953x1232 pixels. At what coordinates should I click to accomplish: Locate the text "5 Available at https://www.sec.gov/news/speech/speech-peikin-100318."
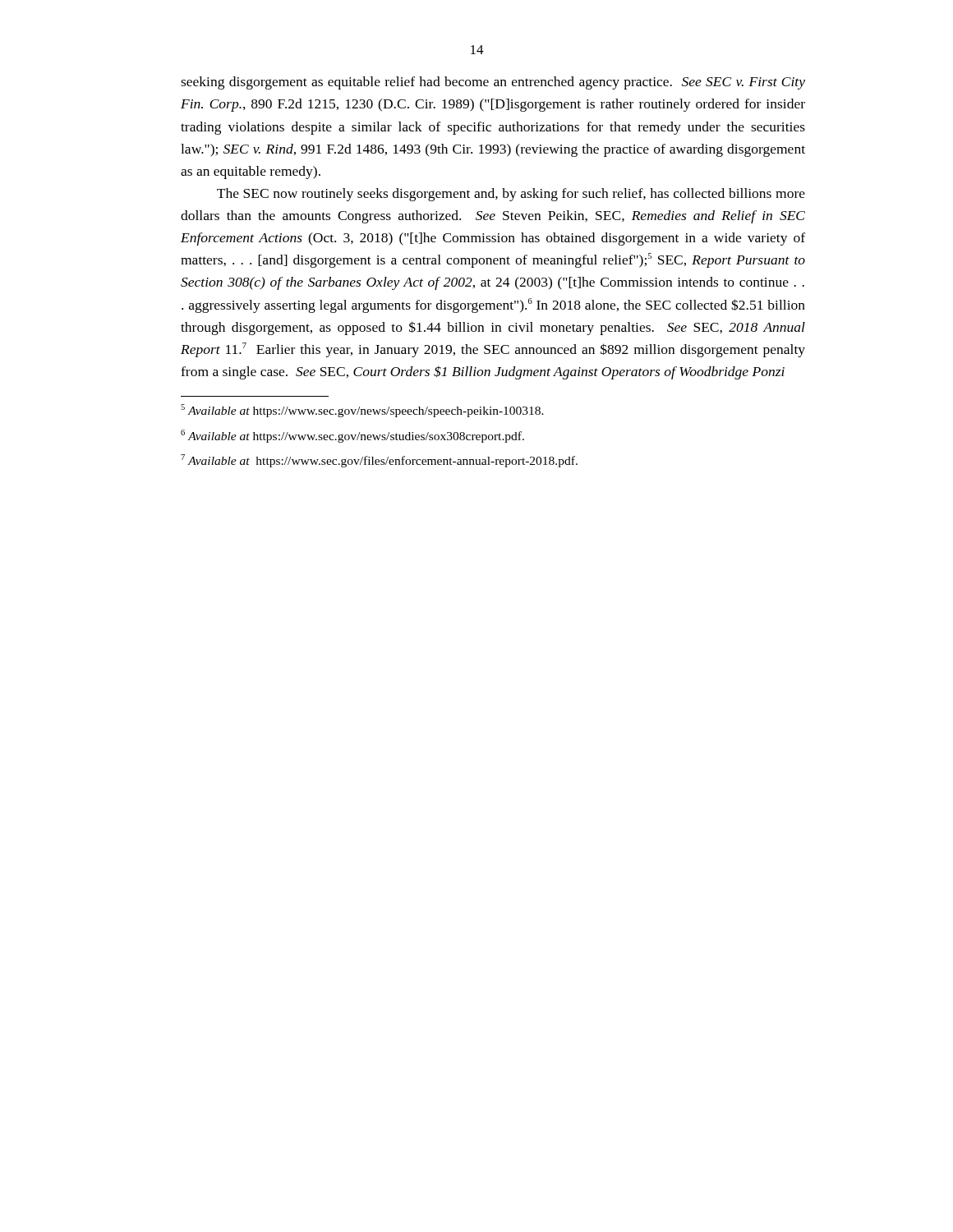point(363,410)
